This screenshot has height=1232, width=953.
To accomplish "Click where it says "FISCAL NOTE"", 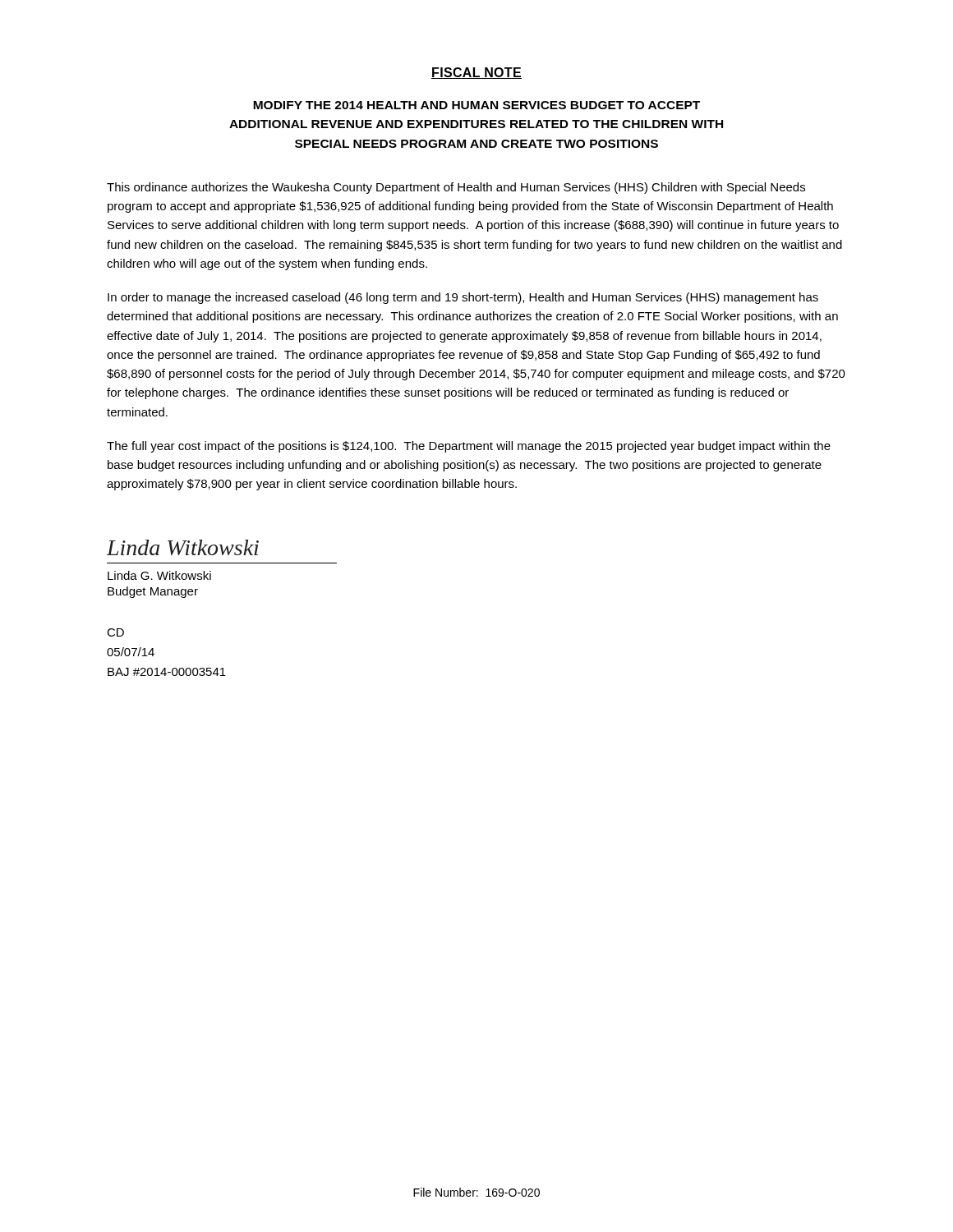I will [x=476, y=73].
